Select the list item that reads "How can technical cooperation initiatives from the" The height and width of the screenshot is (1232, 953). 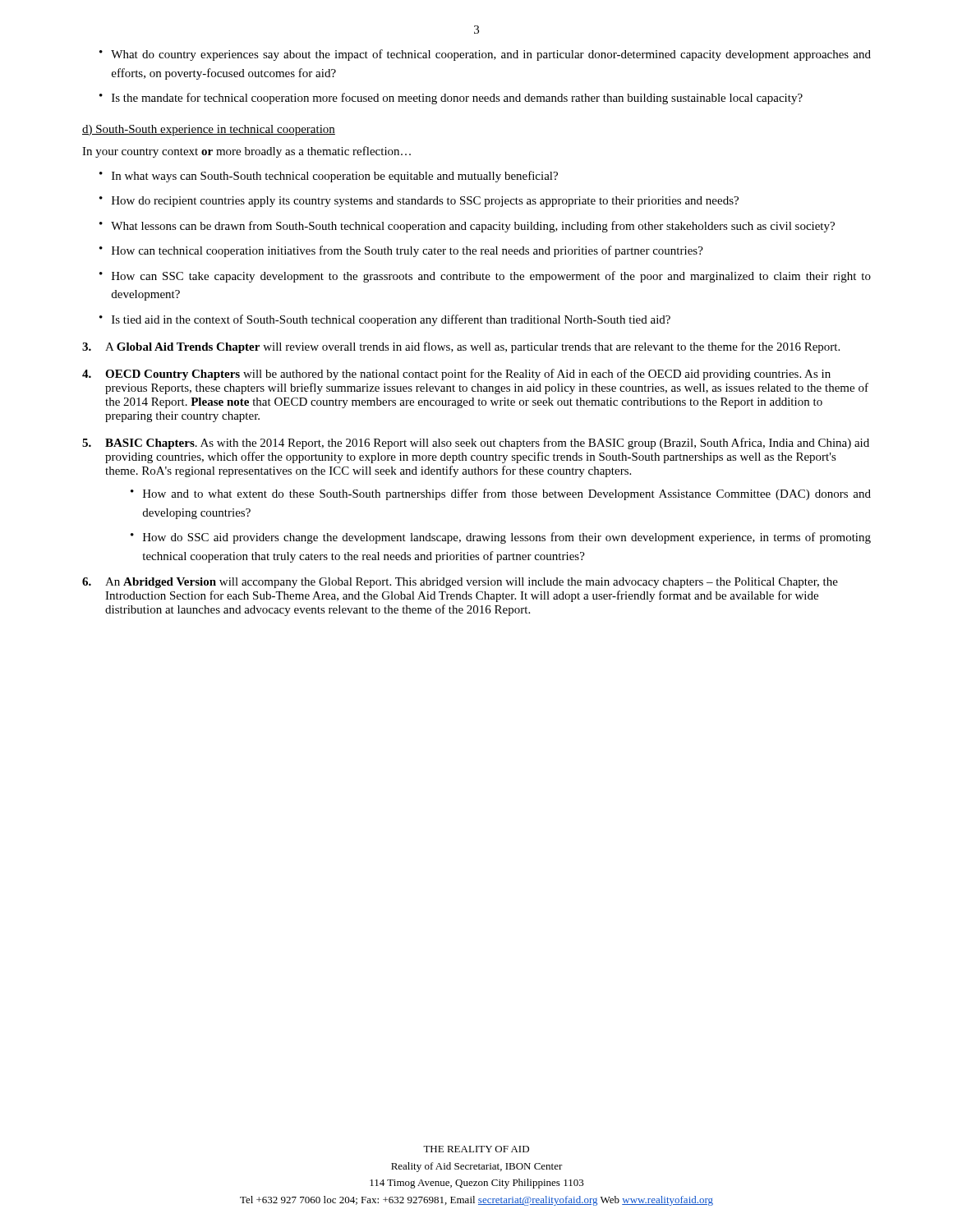click(407, 251)
